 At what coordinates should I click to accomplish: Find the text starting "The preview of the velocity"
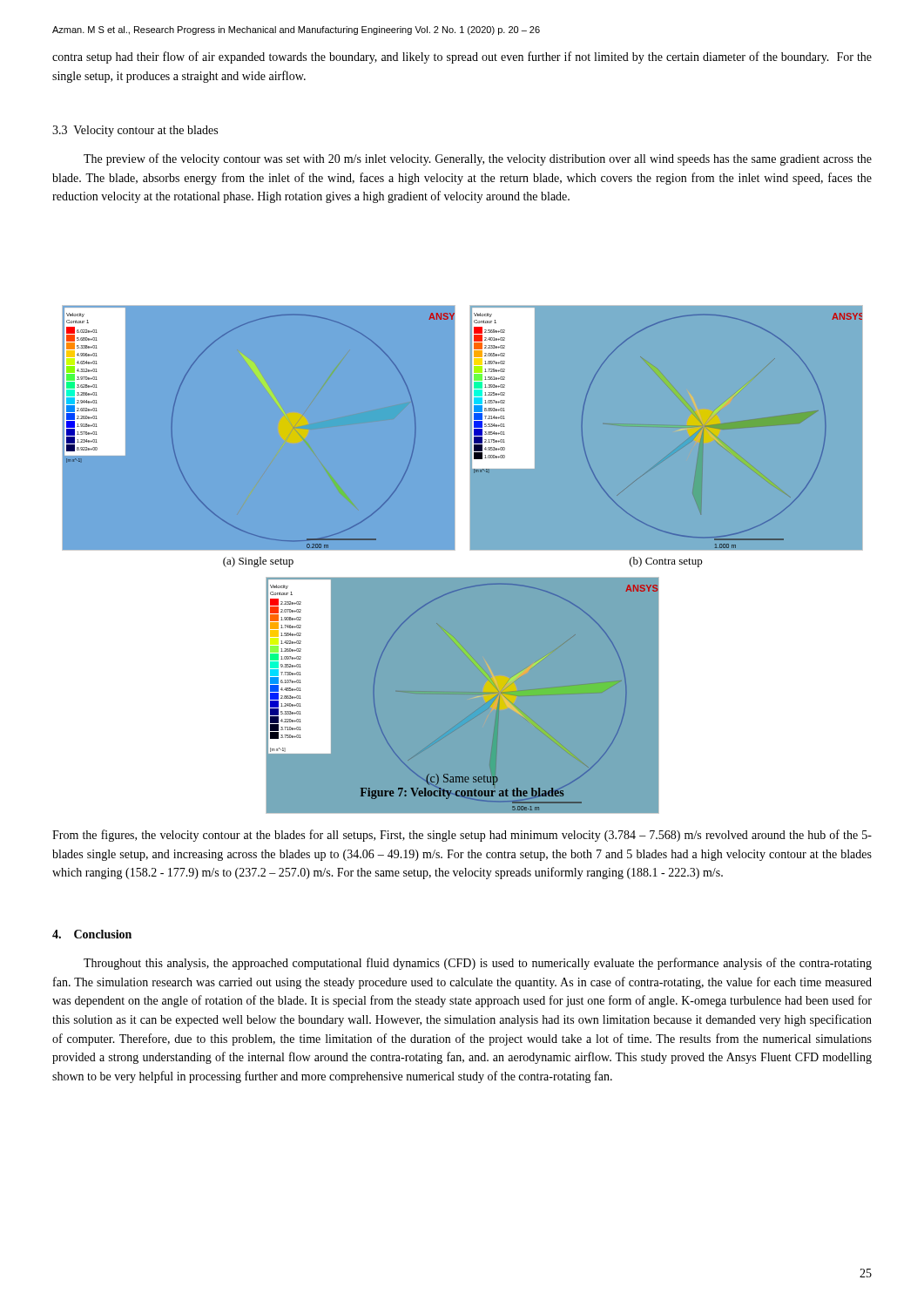coord(462,178)
